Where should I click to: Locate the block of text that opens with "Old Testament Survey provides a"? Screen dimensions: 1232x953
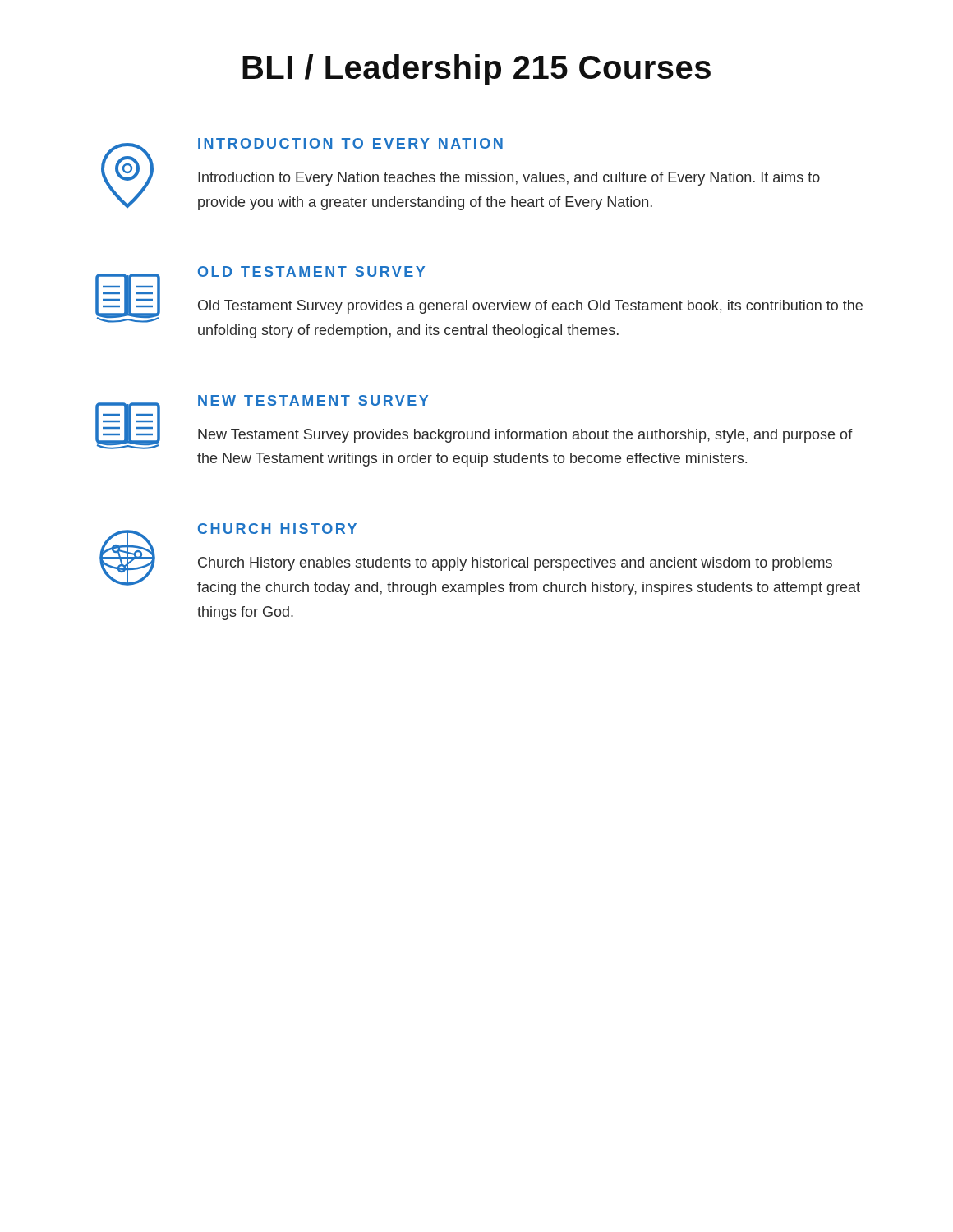tap(530, 318)
